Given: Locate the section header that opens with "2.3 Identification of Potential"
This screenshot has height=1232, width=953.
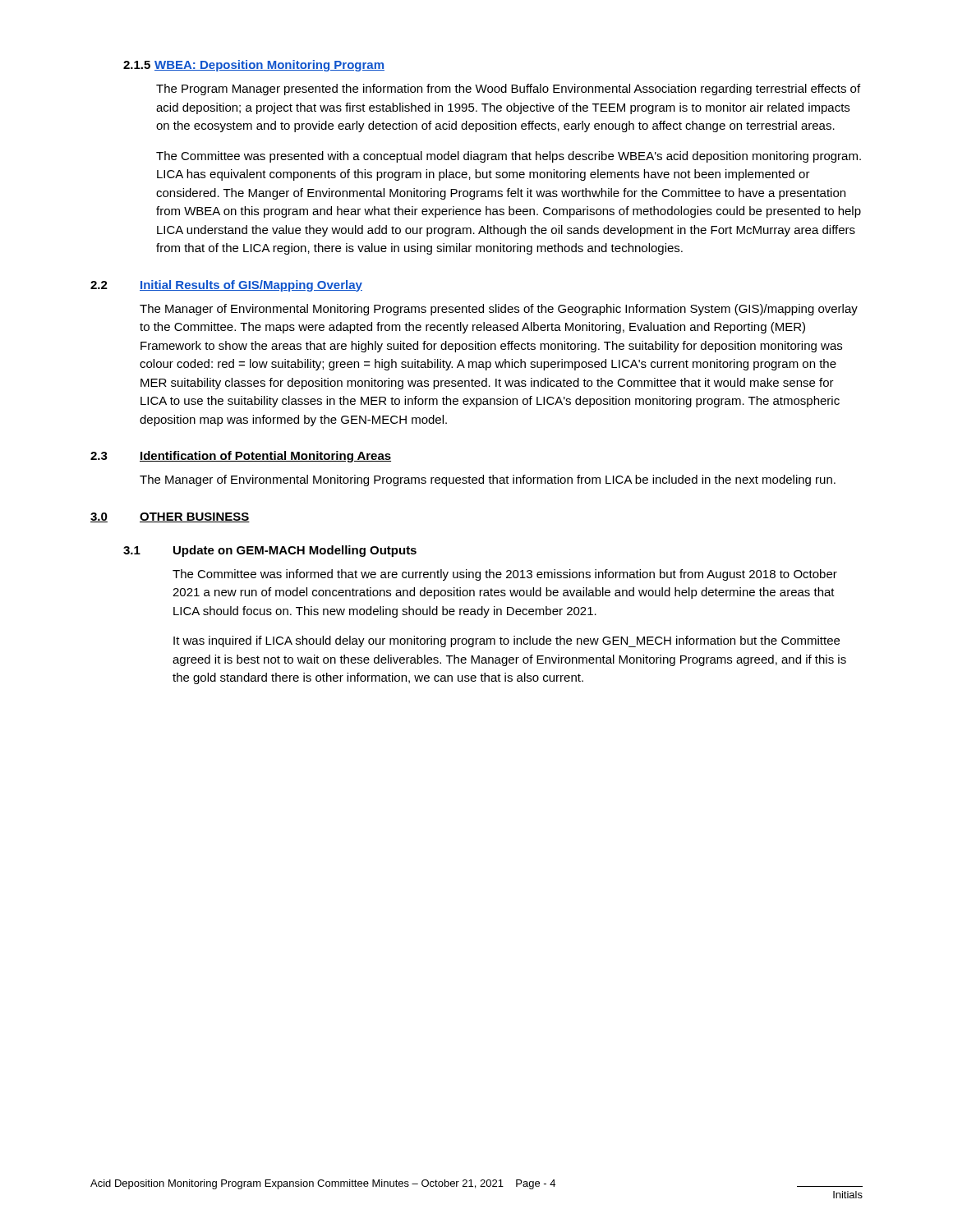Looking at the screenshot, I should pyautogui.click(x=241, y=455).
